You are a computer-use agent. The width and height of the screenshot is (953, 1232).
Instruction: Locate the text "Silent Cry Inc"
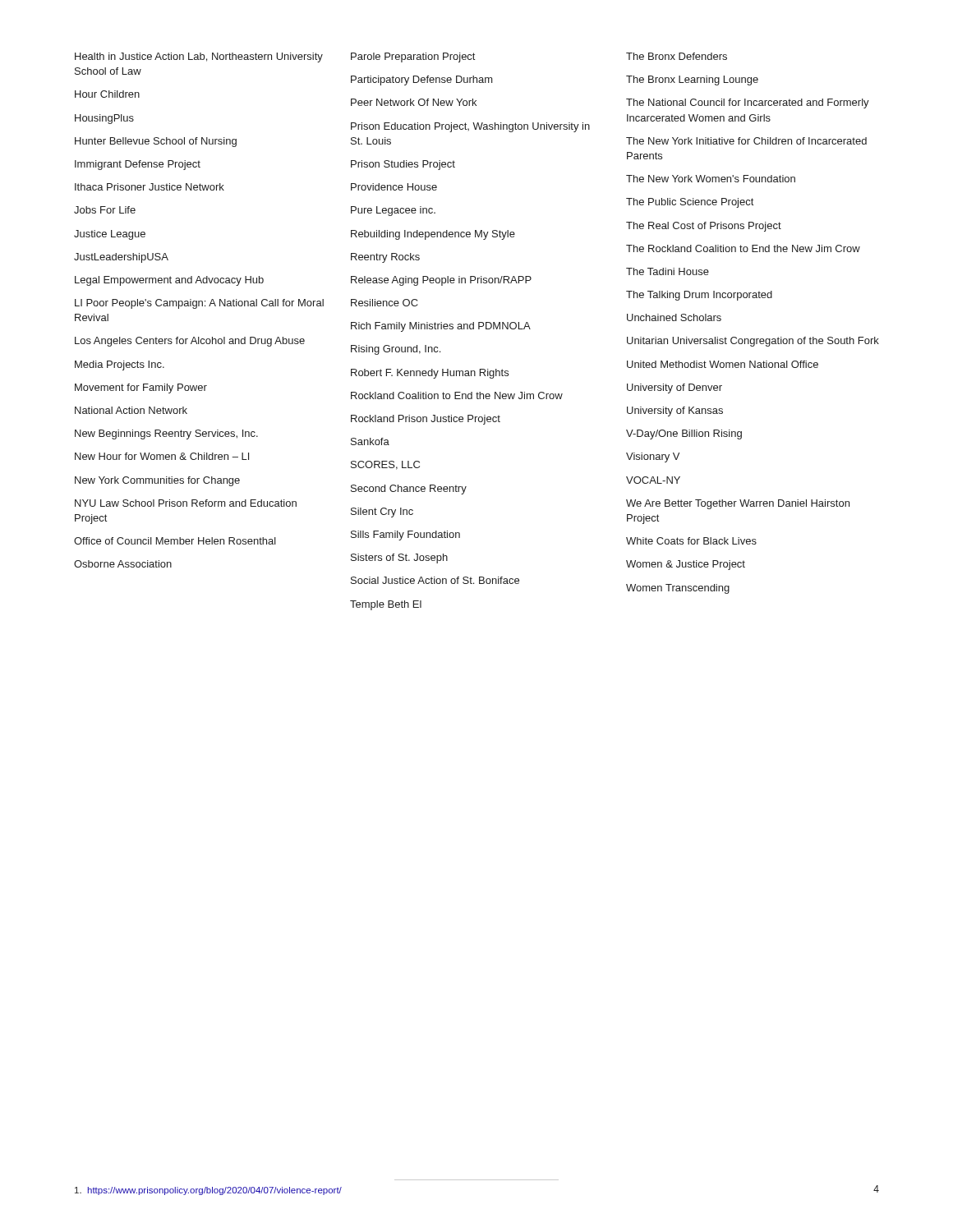point(382,511)
